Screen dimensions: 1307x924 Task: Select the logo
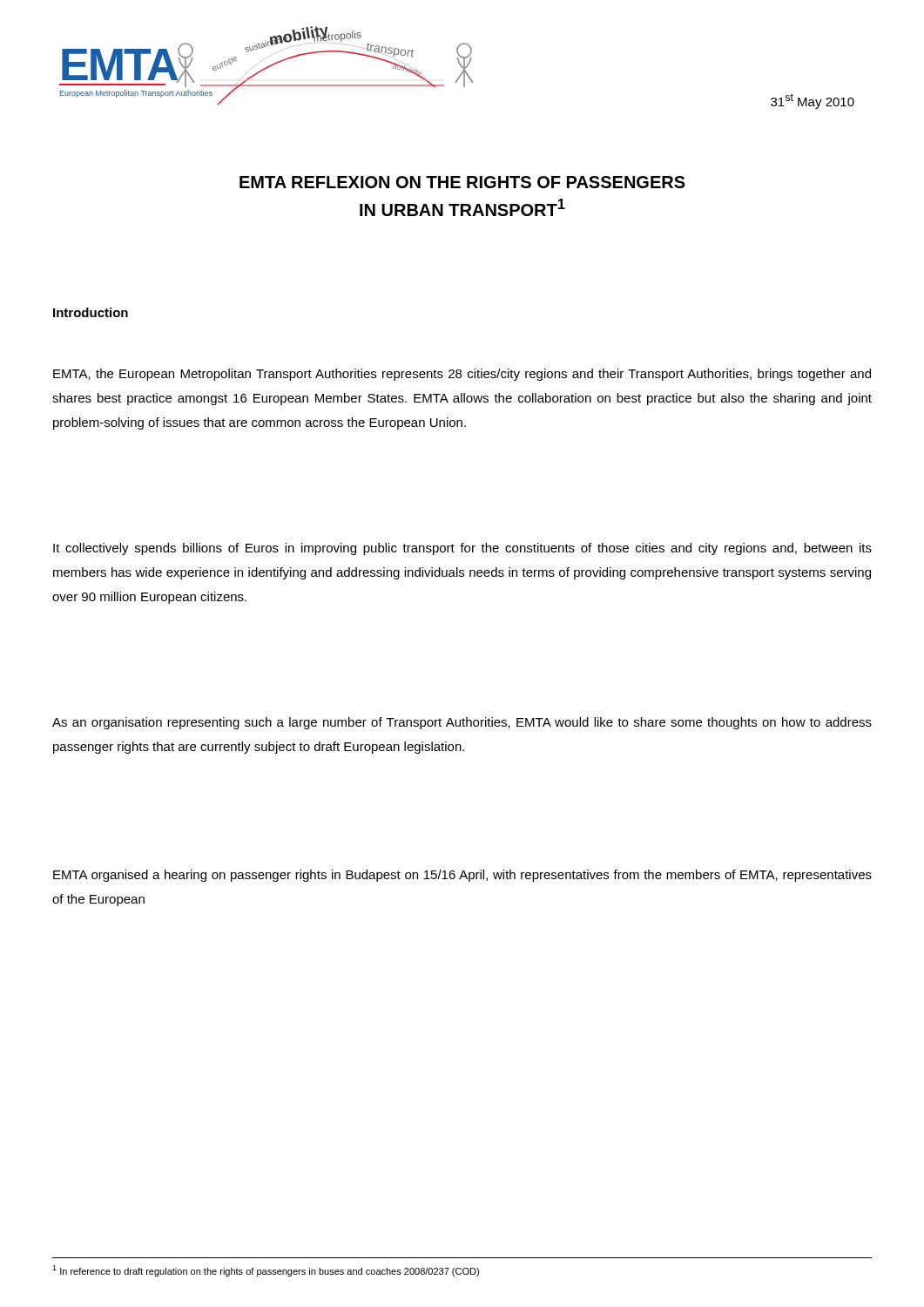point(279,74)
